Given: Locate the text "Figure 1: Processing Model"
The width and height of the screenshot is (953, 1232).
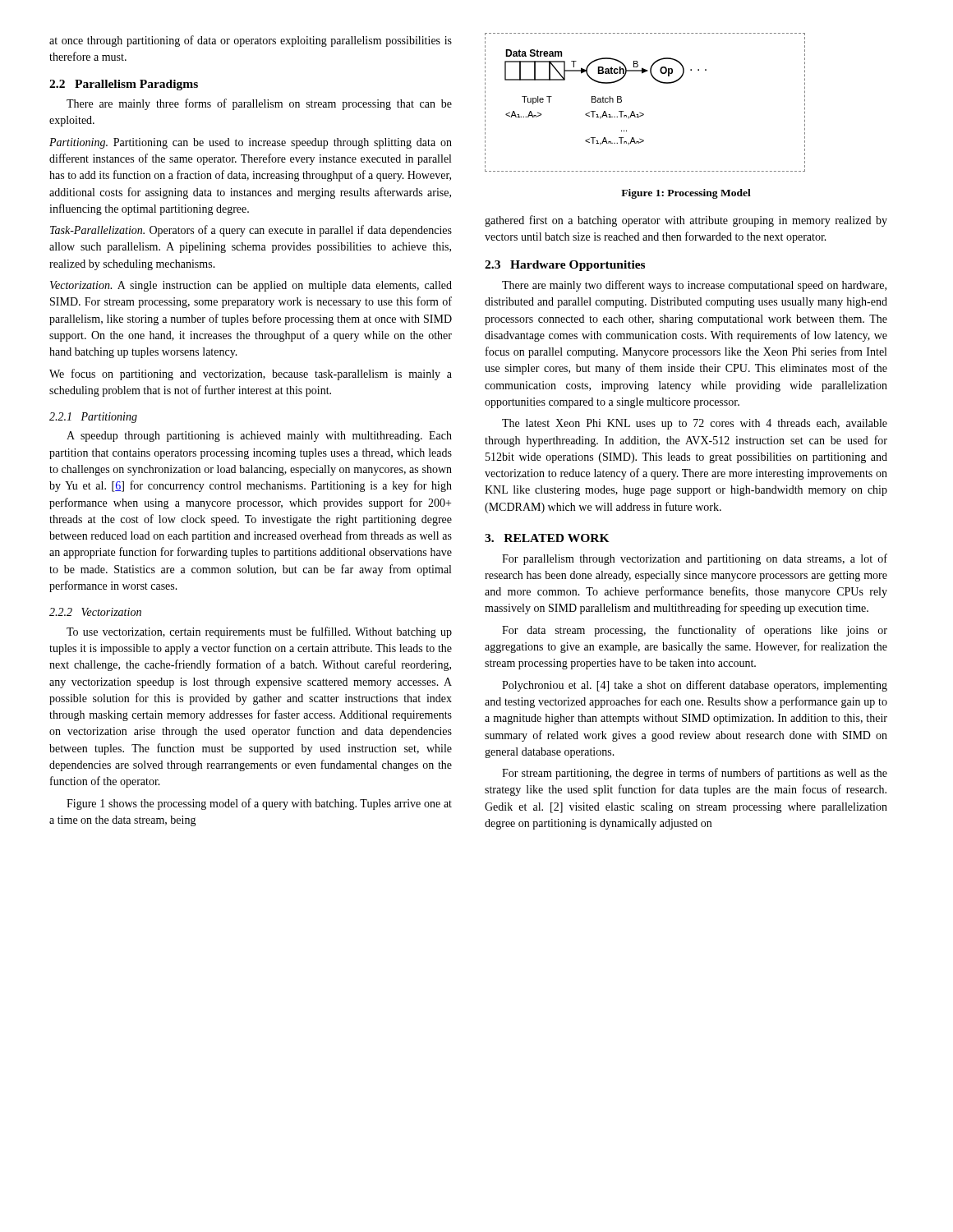Looking at the screenshot, I should (x=686, y=193).
